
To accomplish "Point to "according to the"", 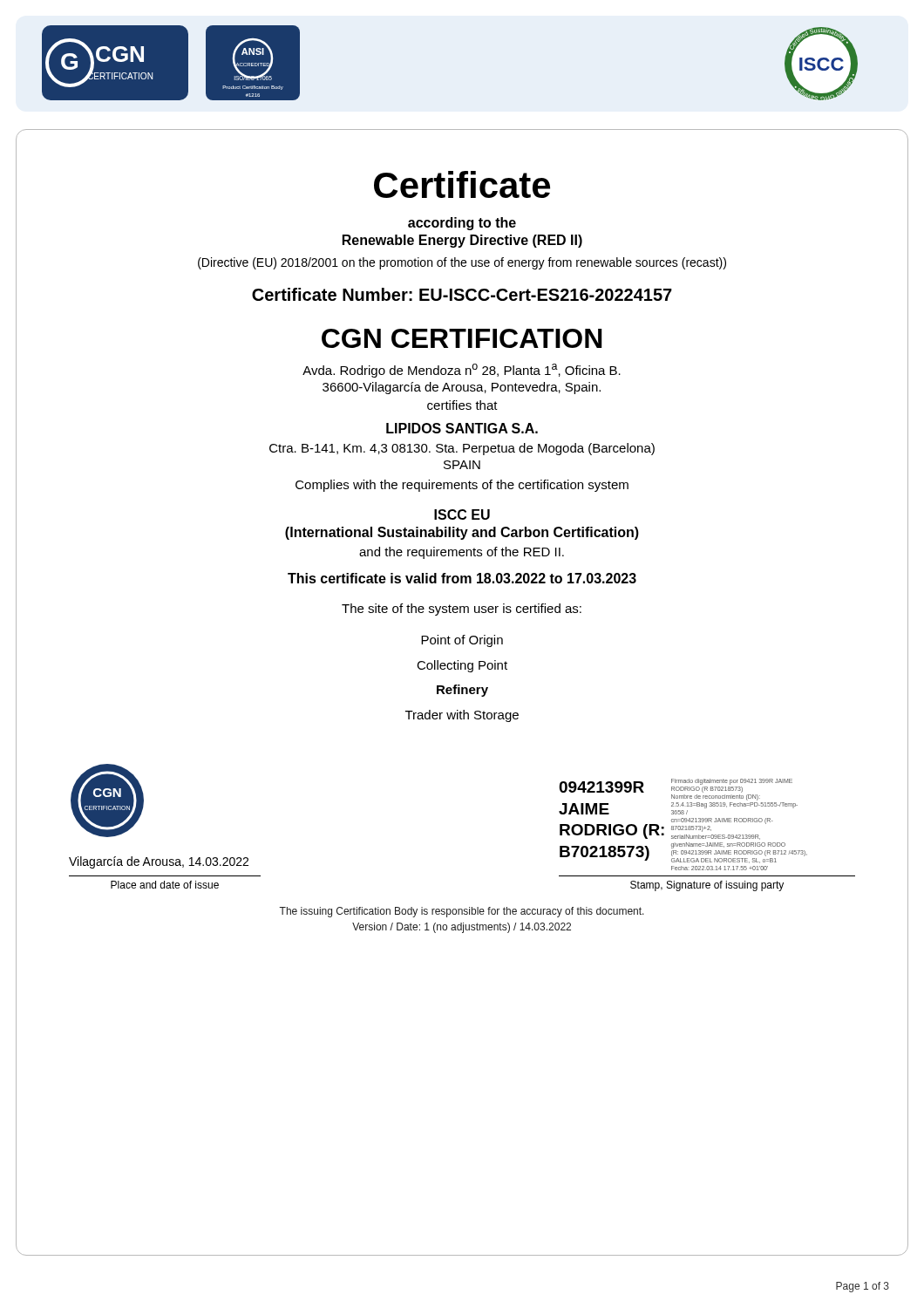I will point(462,223).
